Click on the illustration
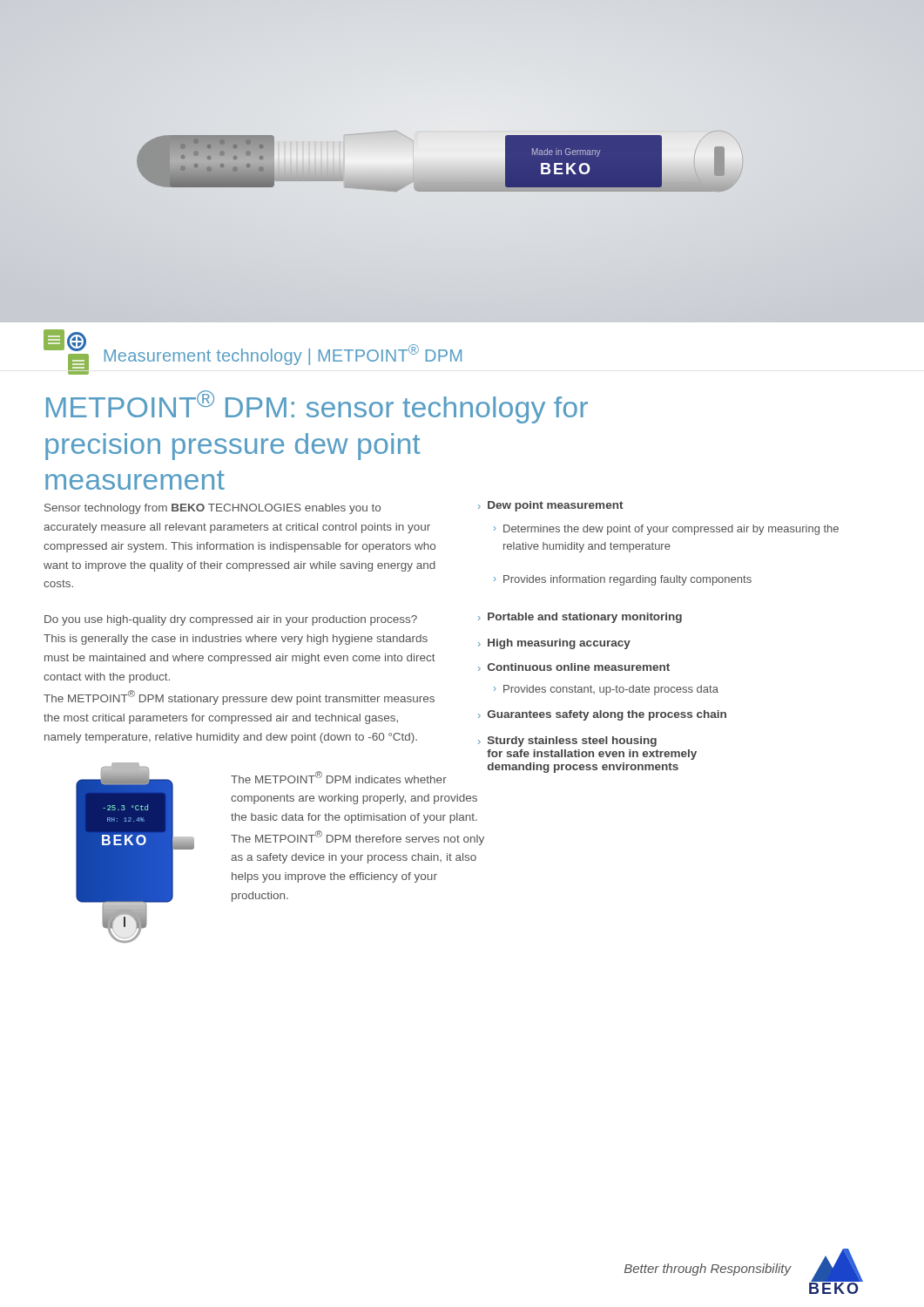 [x=66, y=352]
